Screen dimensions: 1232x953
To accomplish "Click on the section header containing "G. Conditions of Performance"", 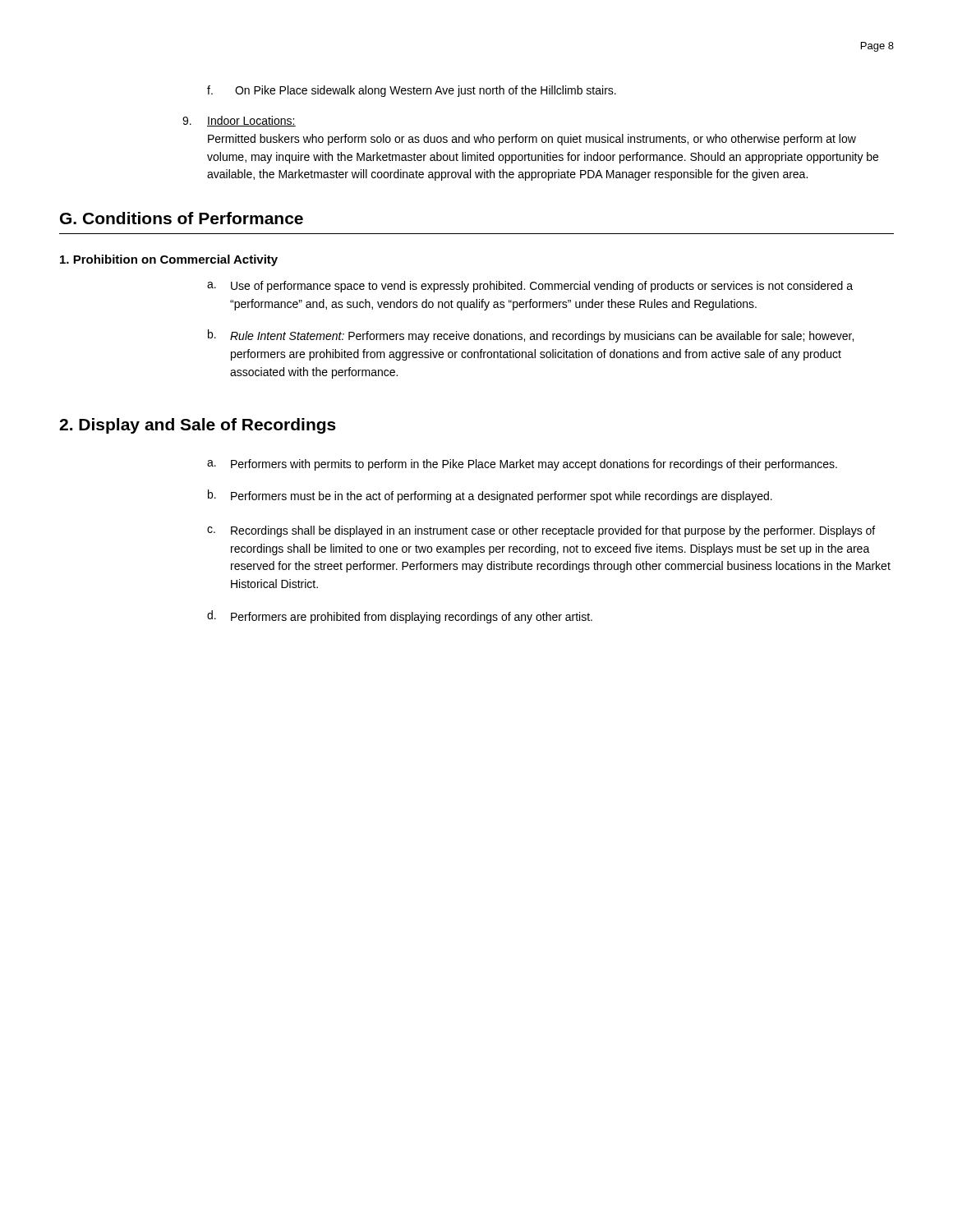I will (x=181, y=218).
